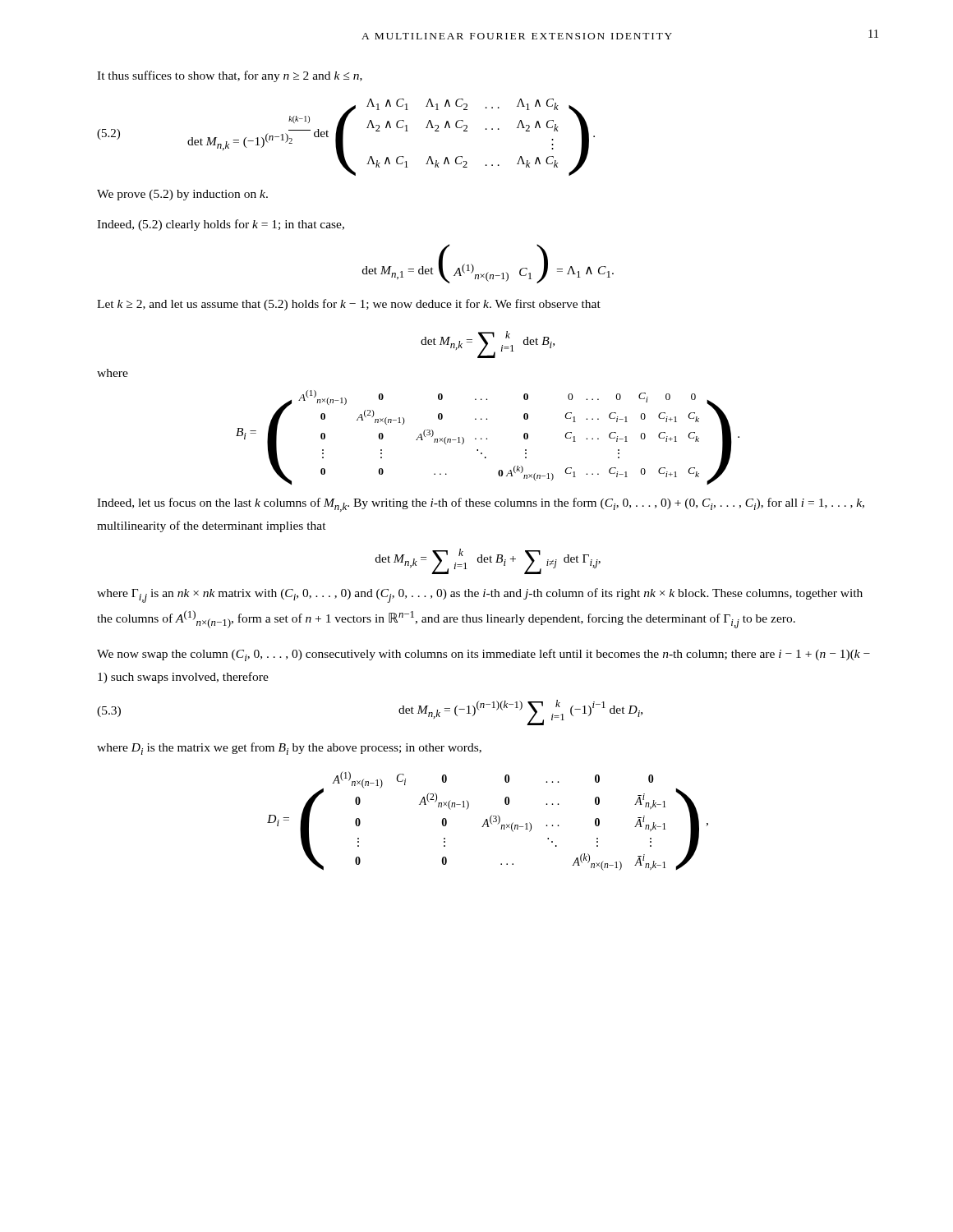Click on the text block that says "where Di is the matrix we get"
Screen dimensions: 1232x953
pyautogui.click(x=289, y=749)
